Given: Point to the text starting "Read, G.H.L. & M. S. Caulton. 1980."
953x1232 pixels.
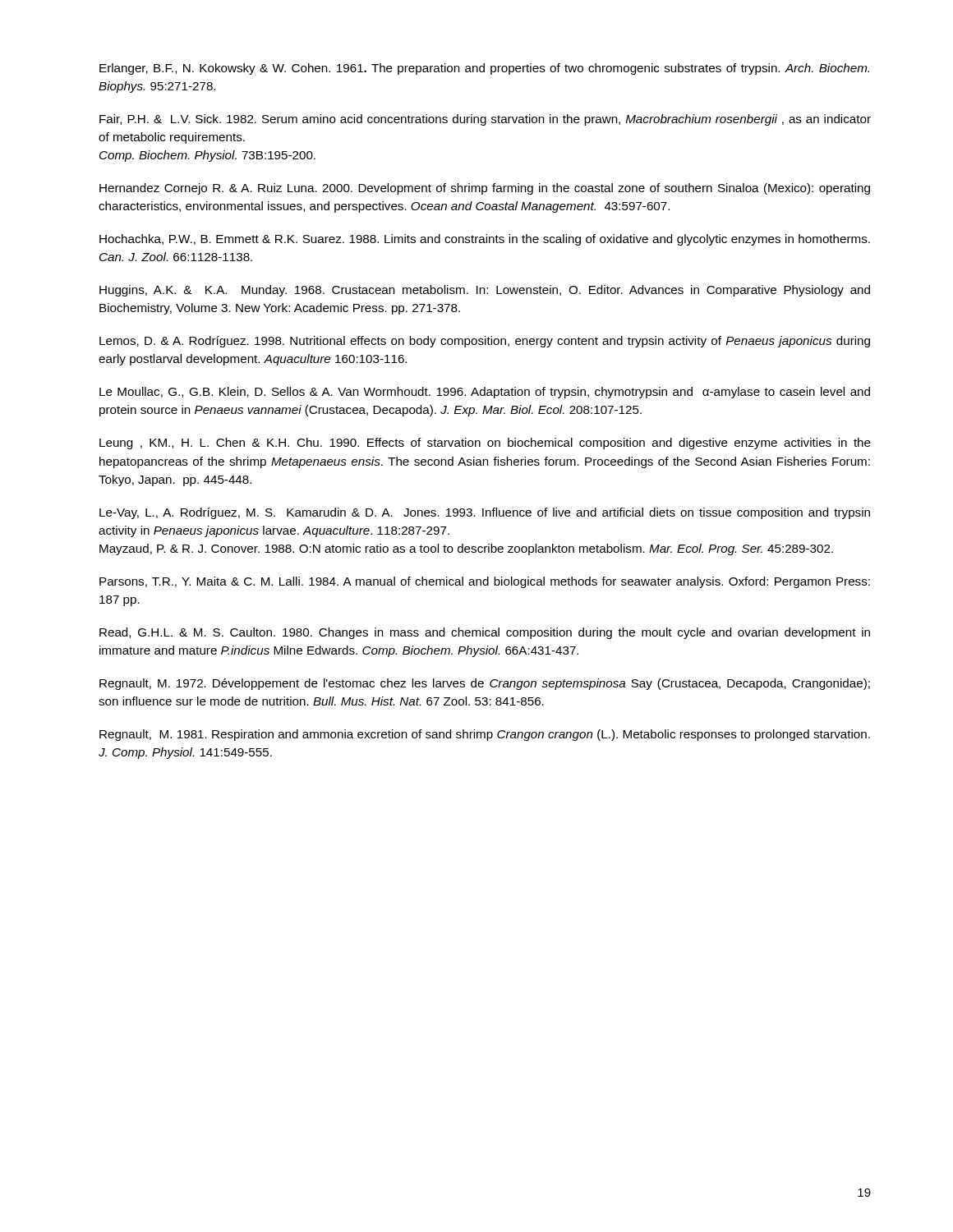Looking at the screenshot, I should 485,641.
